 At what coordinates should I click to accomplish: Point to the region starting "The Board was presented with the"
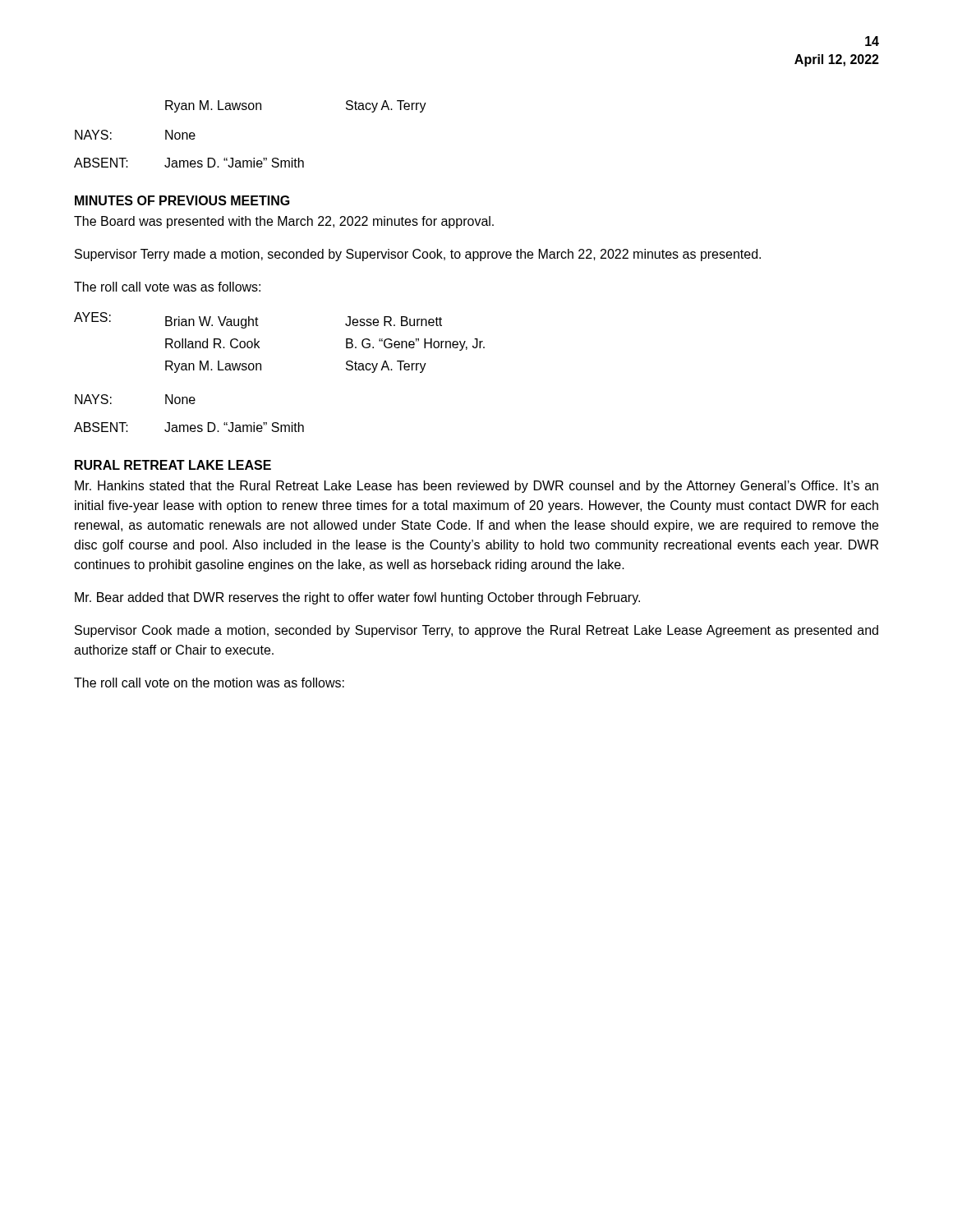pos(284,221)
